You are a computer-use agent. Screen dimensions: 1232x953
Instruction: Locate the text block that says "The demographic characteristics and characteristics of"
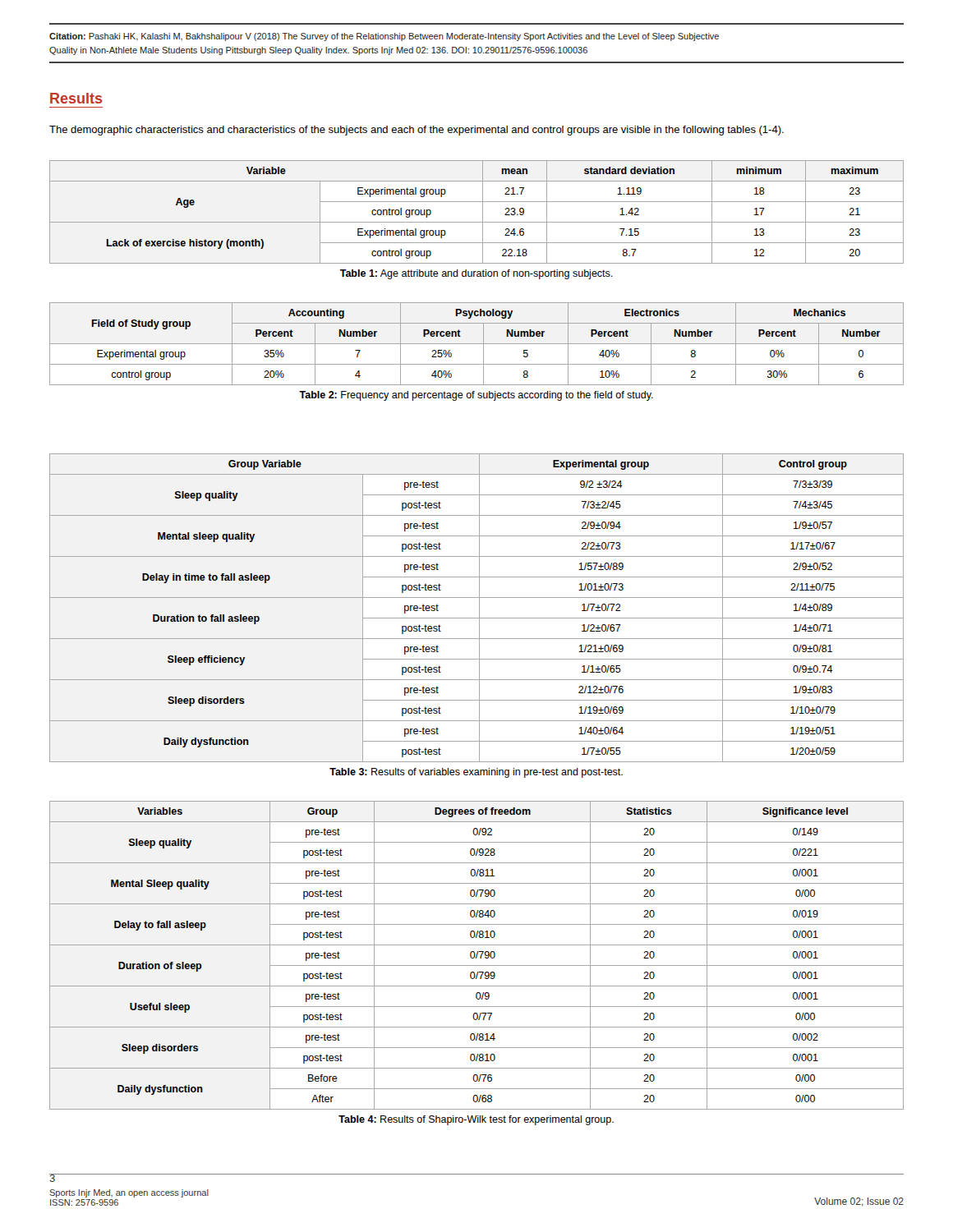[417, 129]
